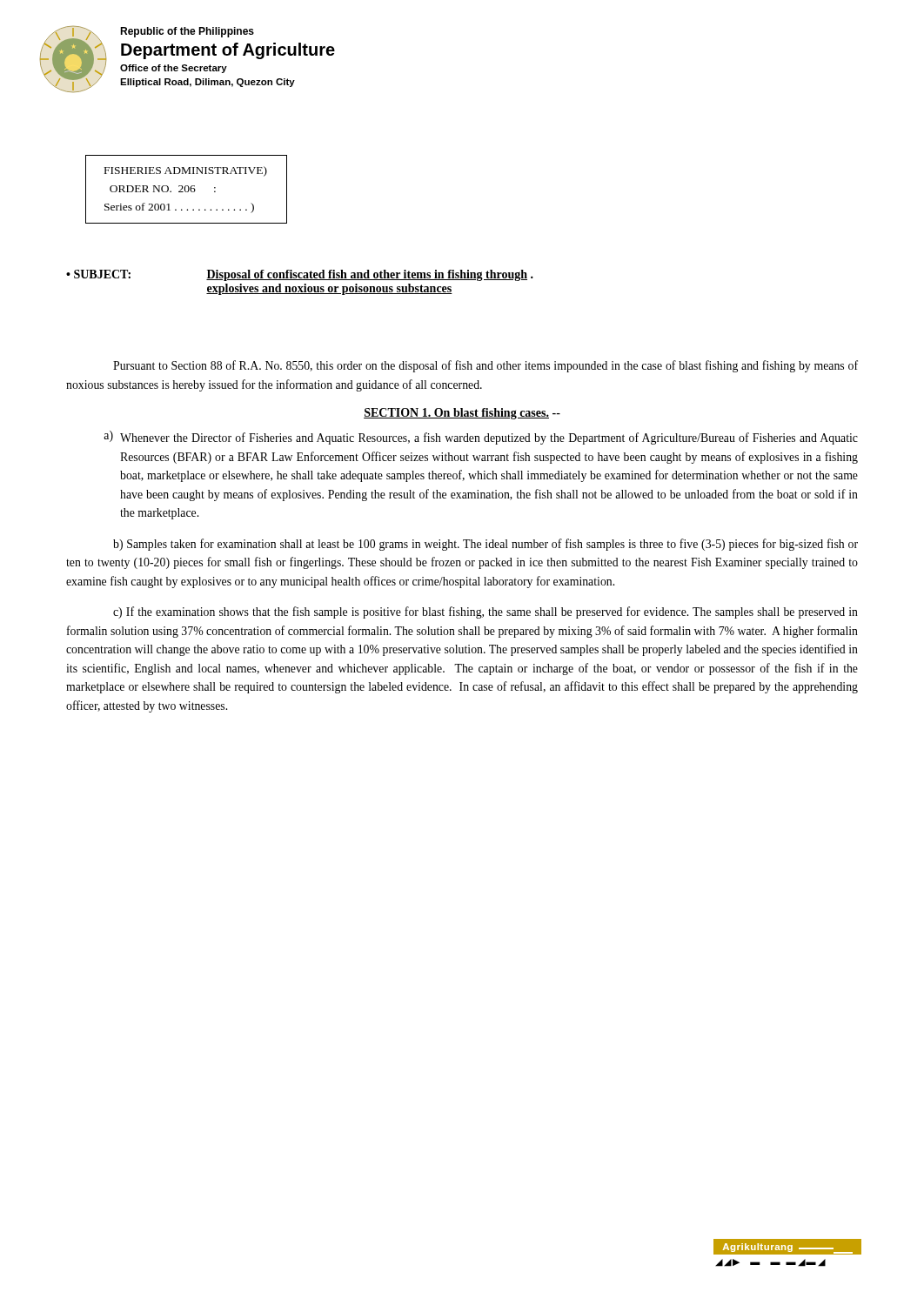The height and width of the screenshot is (1305, 924).
Task: Click on the block starting "SECTION 1. On blast fishing cases. --"
Action: click(x=462, y=413)
